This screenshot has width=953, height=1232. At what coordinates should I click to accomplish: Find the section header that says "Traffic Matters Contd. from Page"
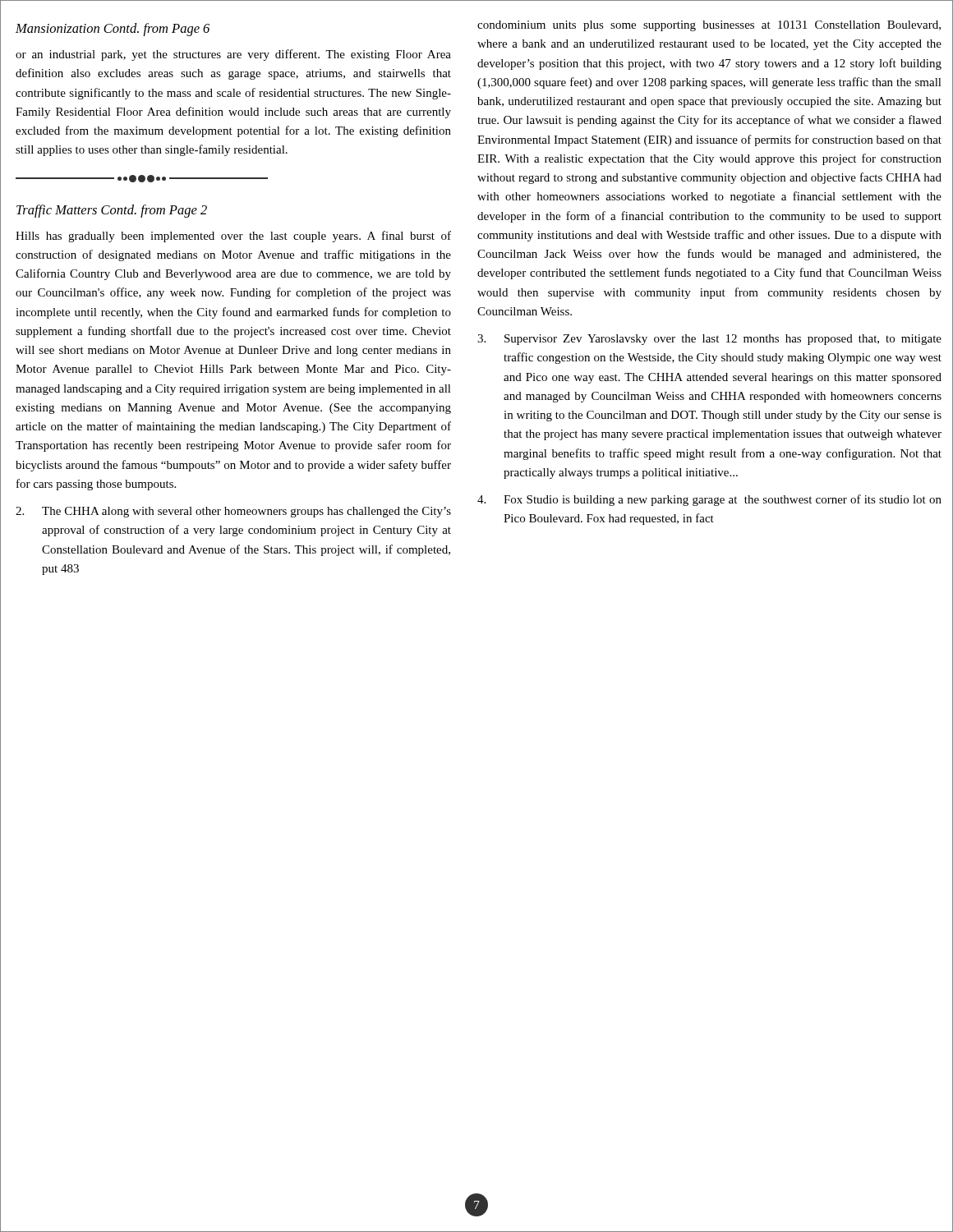[112, 211]
